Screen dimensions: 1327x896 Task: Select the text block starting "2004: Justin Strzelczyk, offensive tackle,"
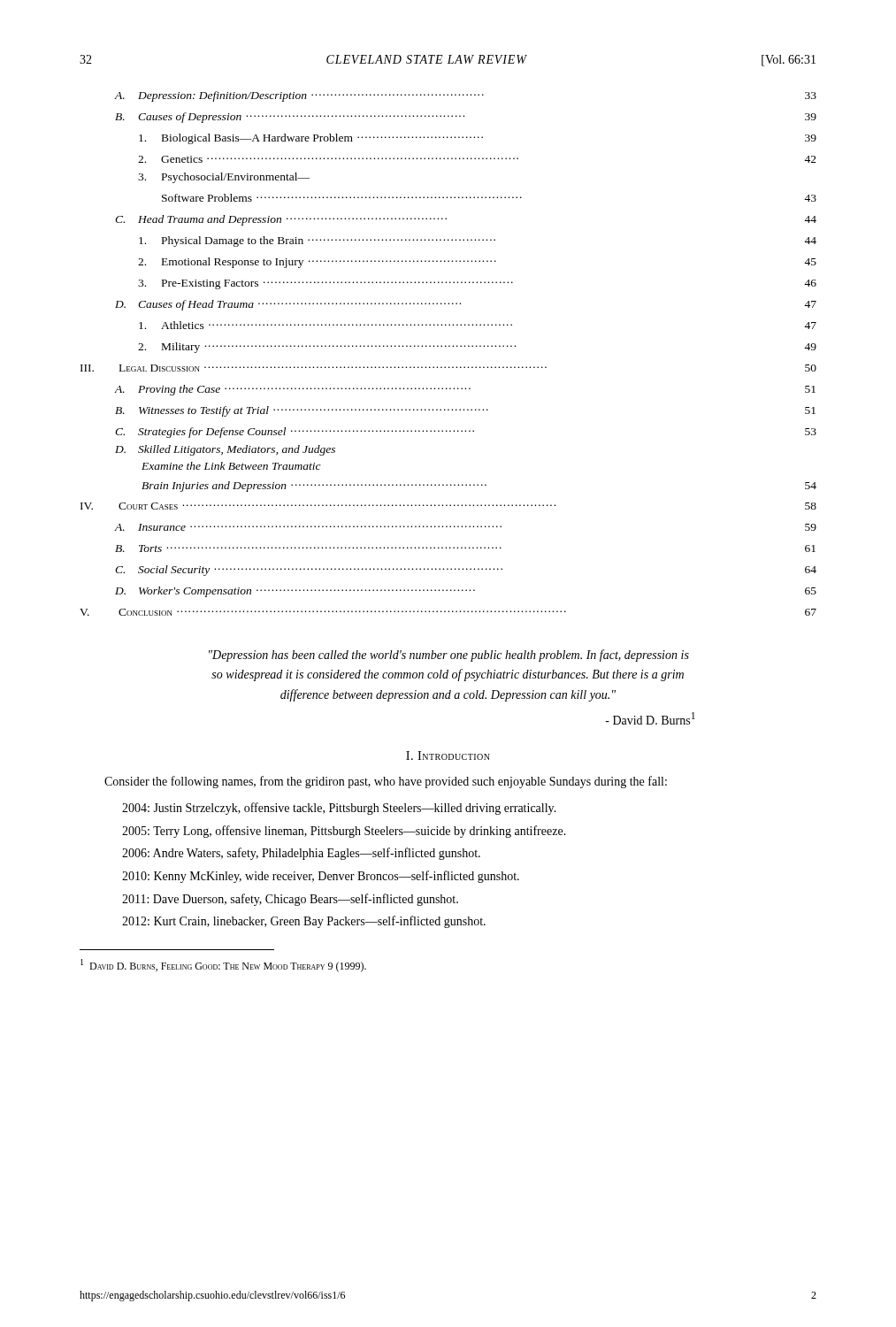[x=339, y=808]
